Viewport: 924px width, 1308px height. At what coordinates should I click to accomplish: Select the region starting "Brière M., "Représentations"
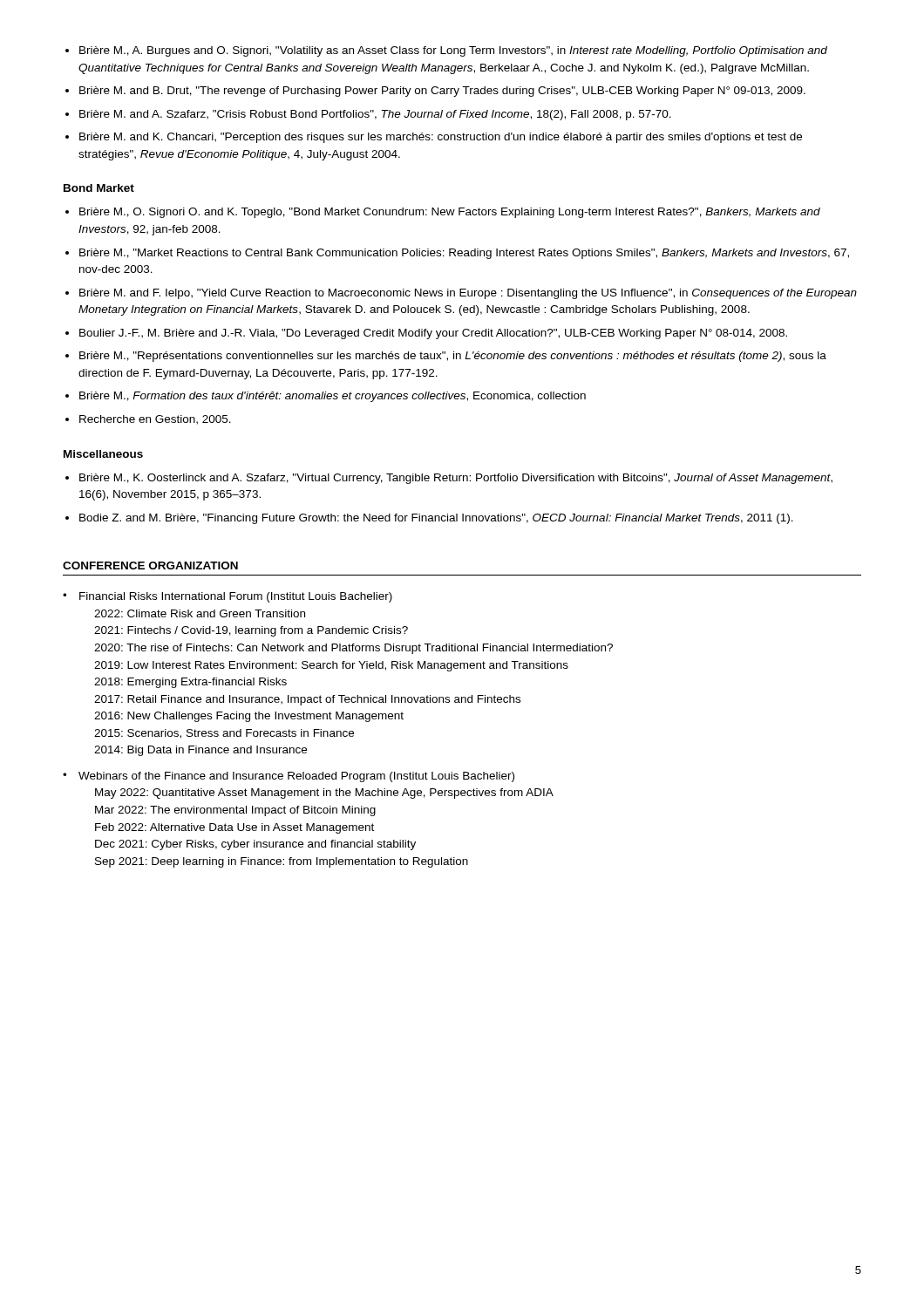[x=452, y=364]
